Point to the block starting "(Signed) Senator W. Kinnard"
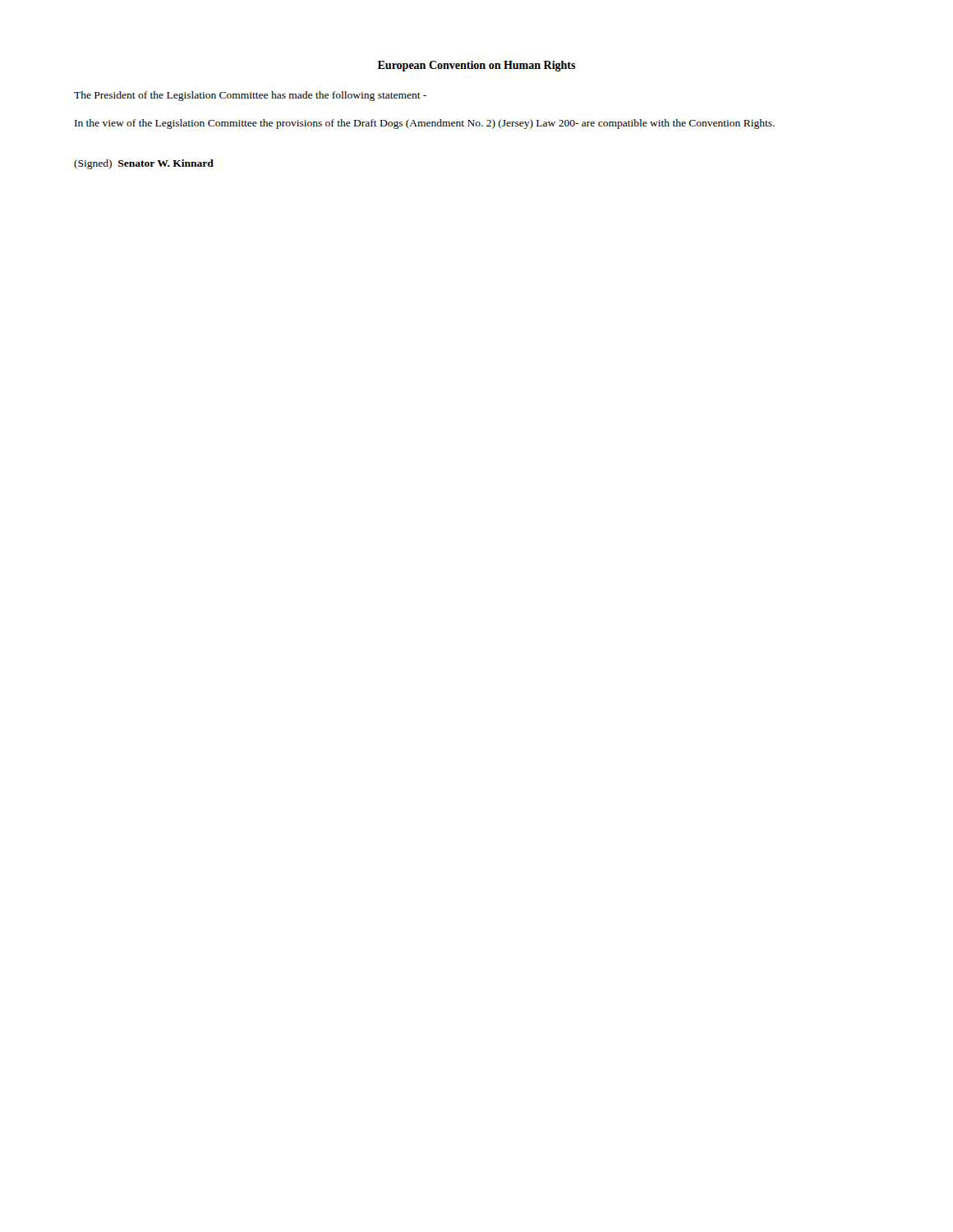Image resolution: width=953 pixels, height=1232 pixels. coord(144,163)
